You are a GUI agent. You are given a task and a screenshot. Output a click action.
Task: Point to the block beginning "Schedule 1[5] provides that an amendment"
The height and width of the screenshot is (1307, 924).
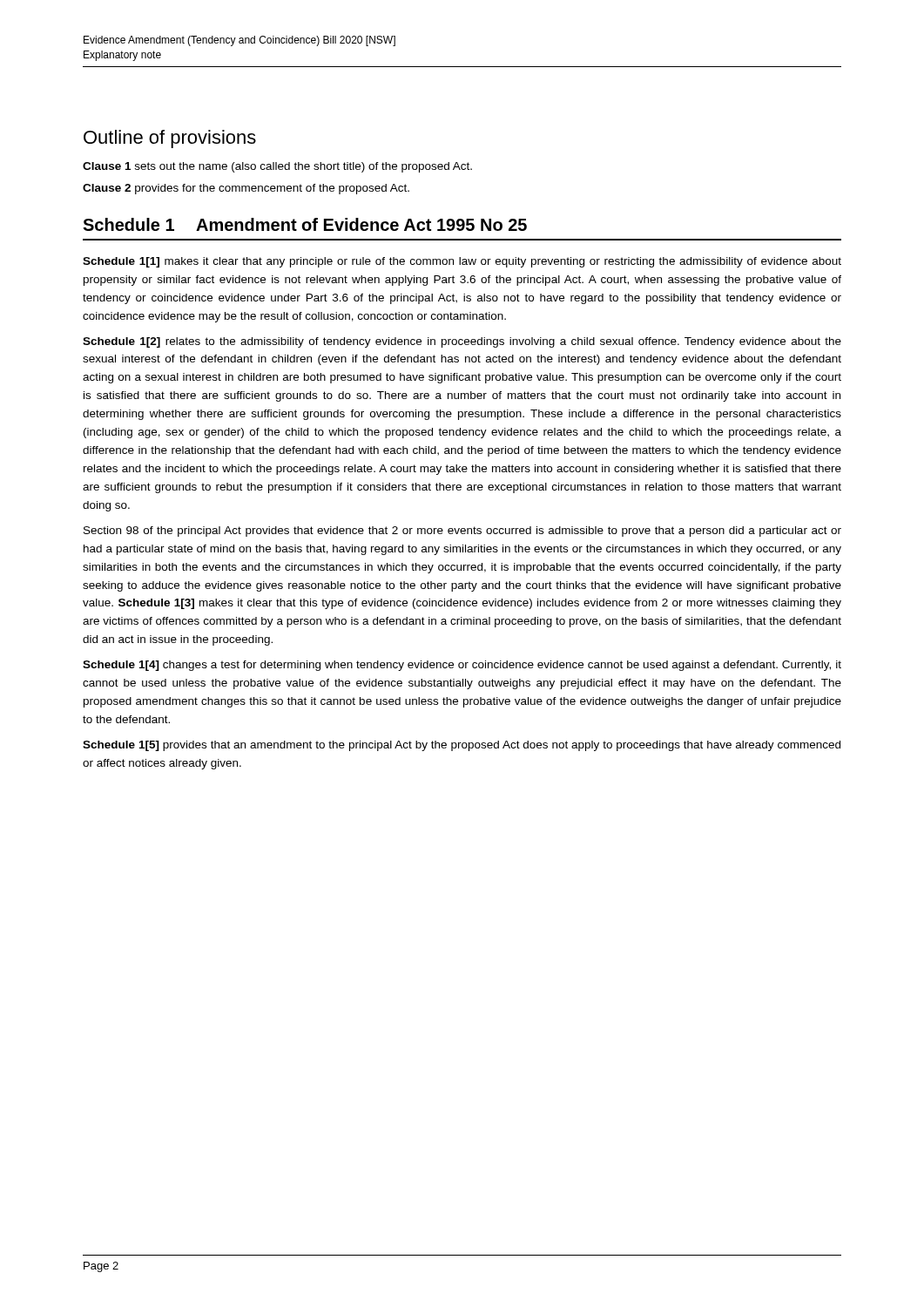coord(462,754)
